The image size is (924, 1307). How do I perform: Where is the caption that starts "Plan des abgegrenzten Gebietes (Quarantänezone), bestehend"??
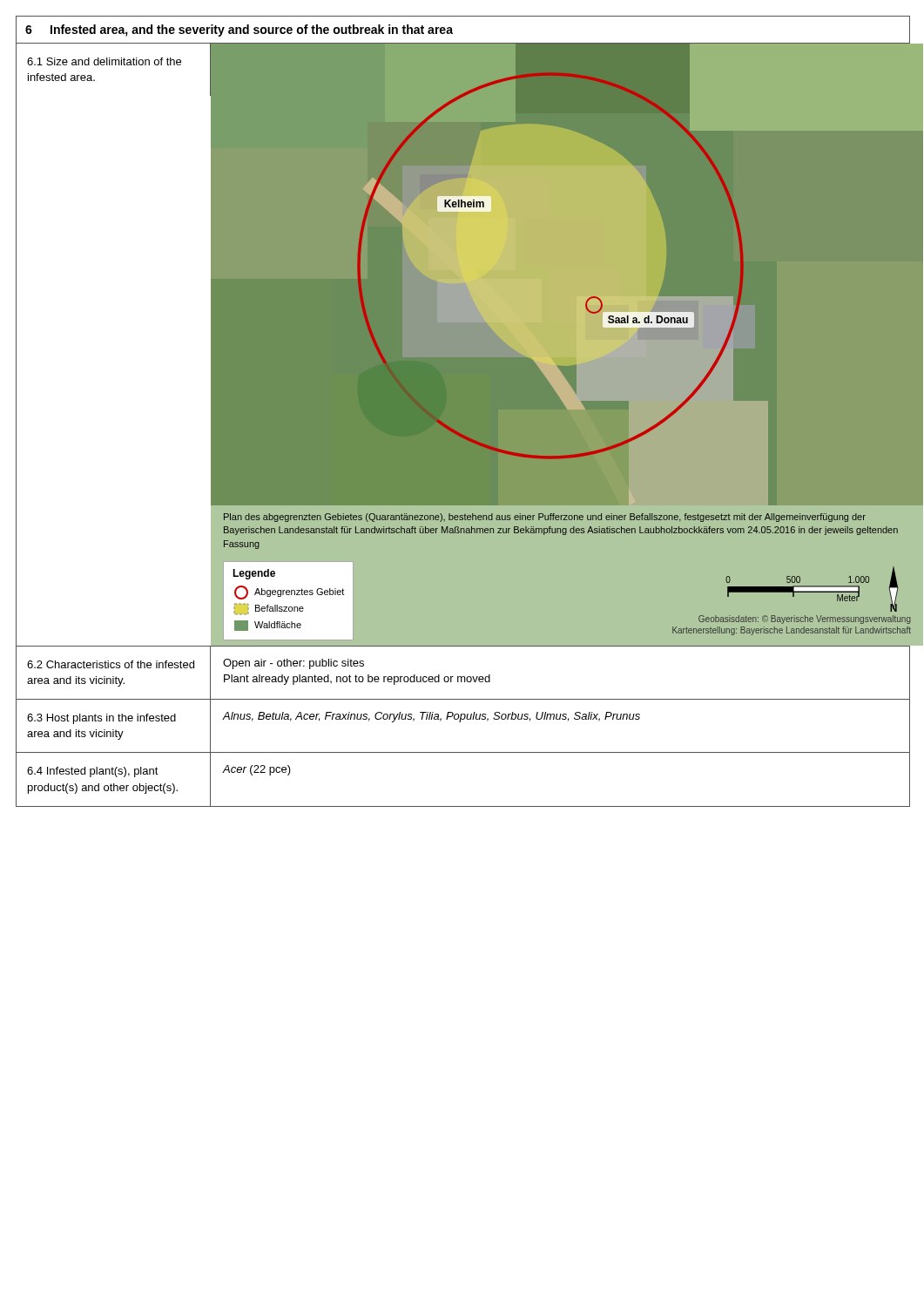point(561,530)
